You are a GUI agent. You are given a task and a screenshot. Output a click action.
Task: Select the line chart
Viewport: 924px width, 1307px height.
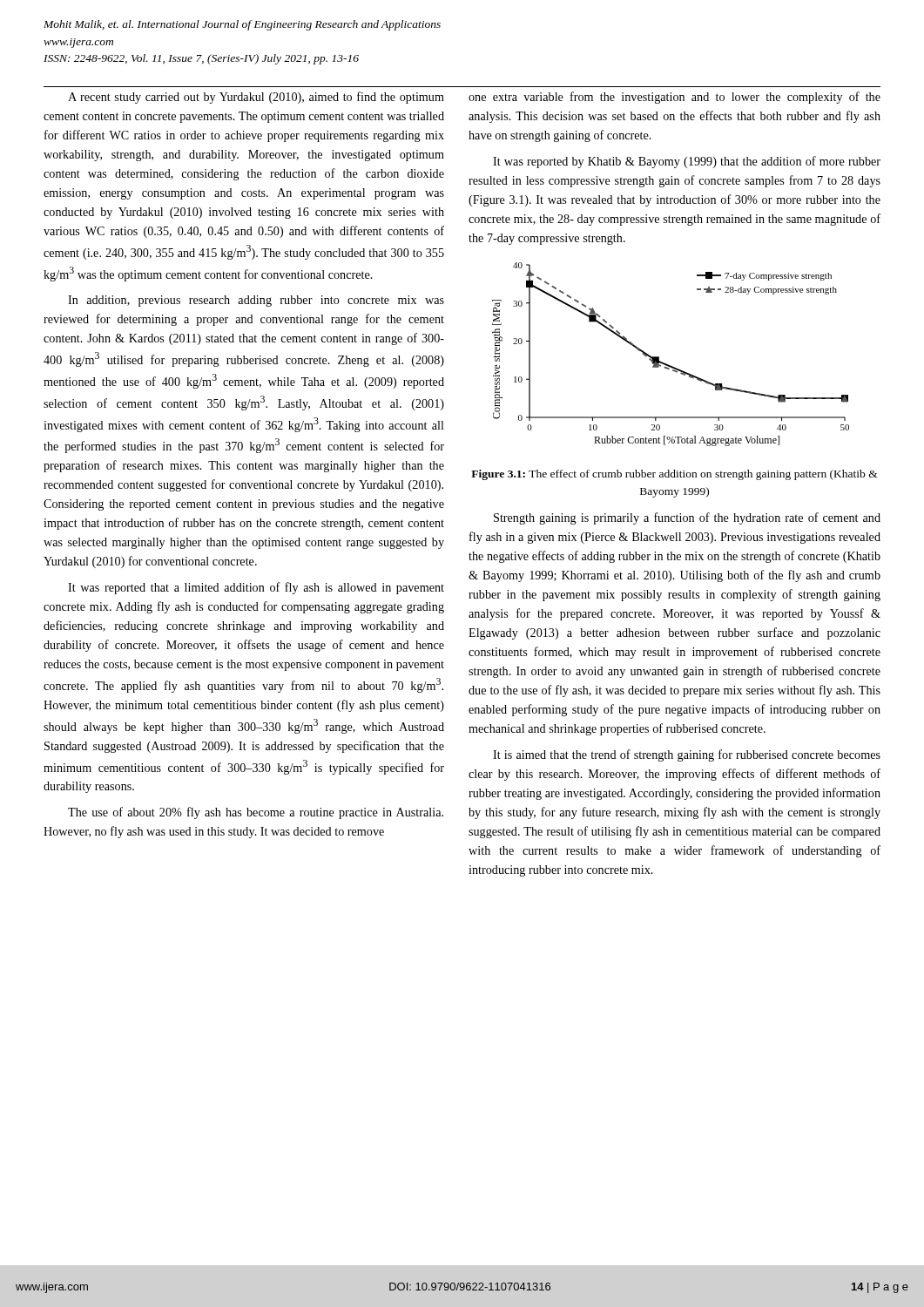point(675,358)
